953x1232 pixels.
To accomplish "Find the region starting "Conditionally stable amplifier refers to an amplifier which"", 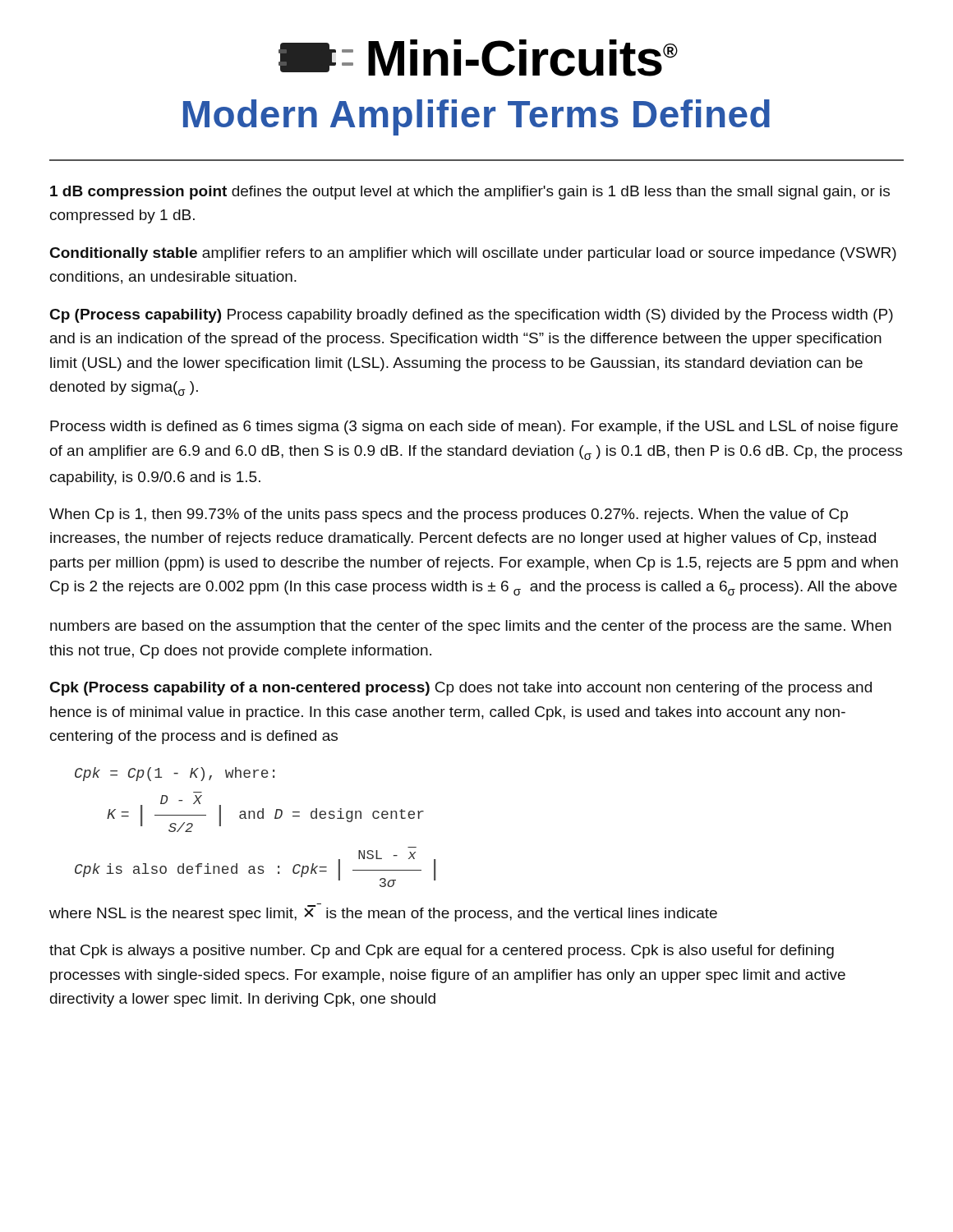I will click(476, 265).
